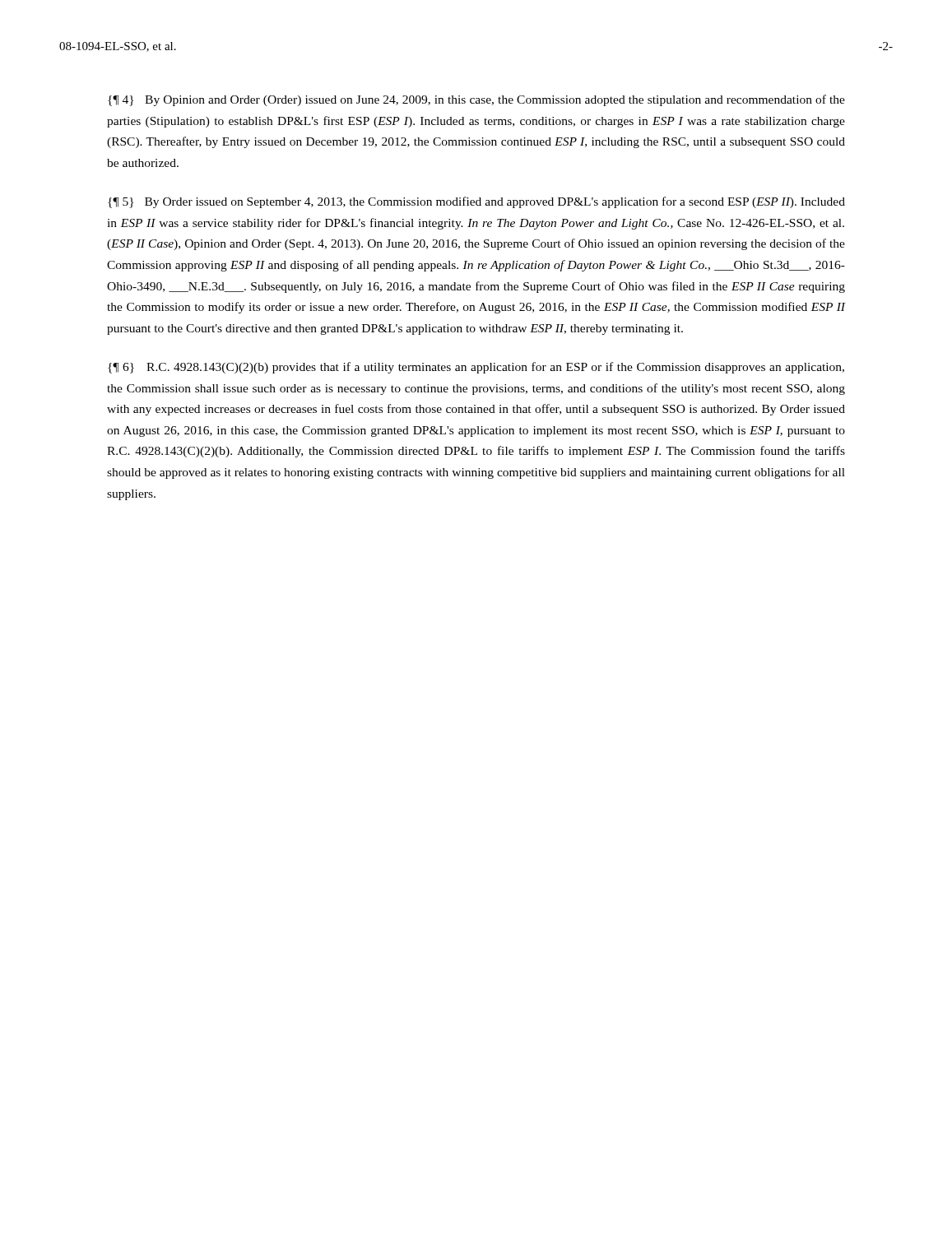The width and height of the screenshot is (952, 1234).
Task: Find the text block with the text "{¶ 4} By Opinion and Order (Order) issued"
Action: coord(476,131)
